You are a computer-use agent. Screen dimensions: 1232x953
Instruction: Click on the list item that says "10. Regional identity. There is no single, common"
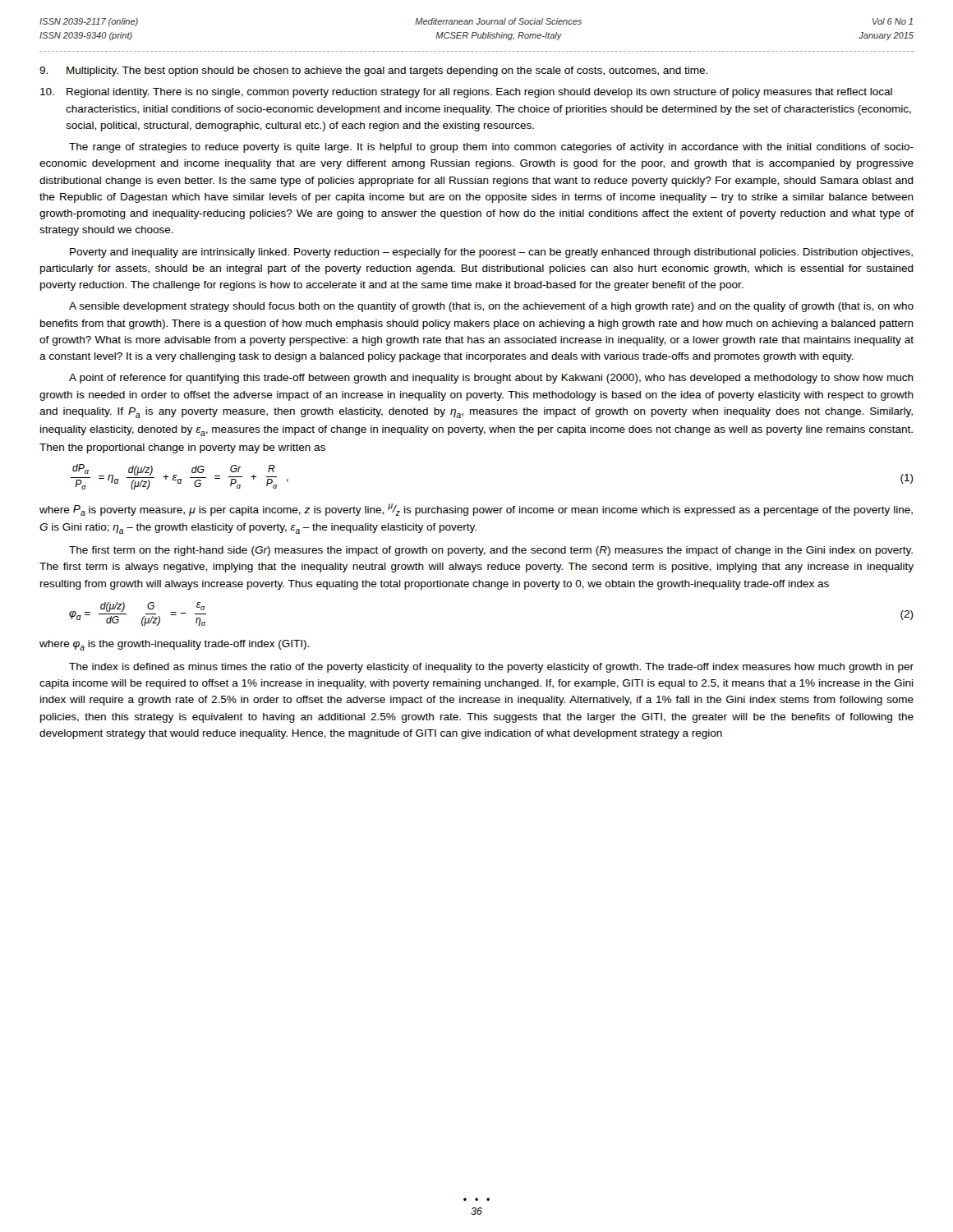pyautogui.click(x=476, y=109)
